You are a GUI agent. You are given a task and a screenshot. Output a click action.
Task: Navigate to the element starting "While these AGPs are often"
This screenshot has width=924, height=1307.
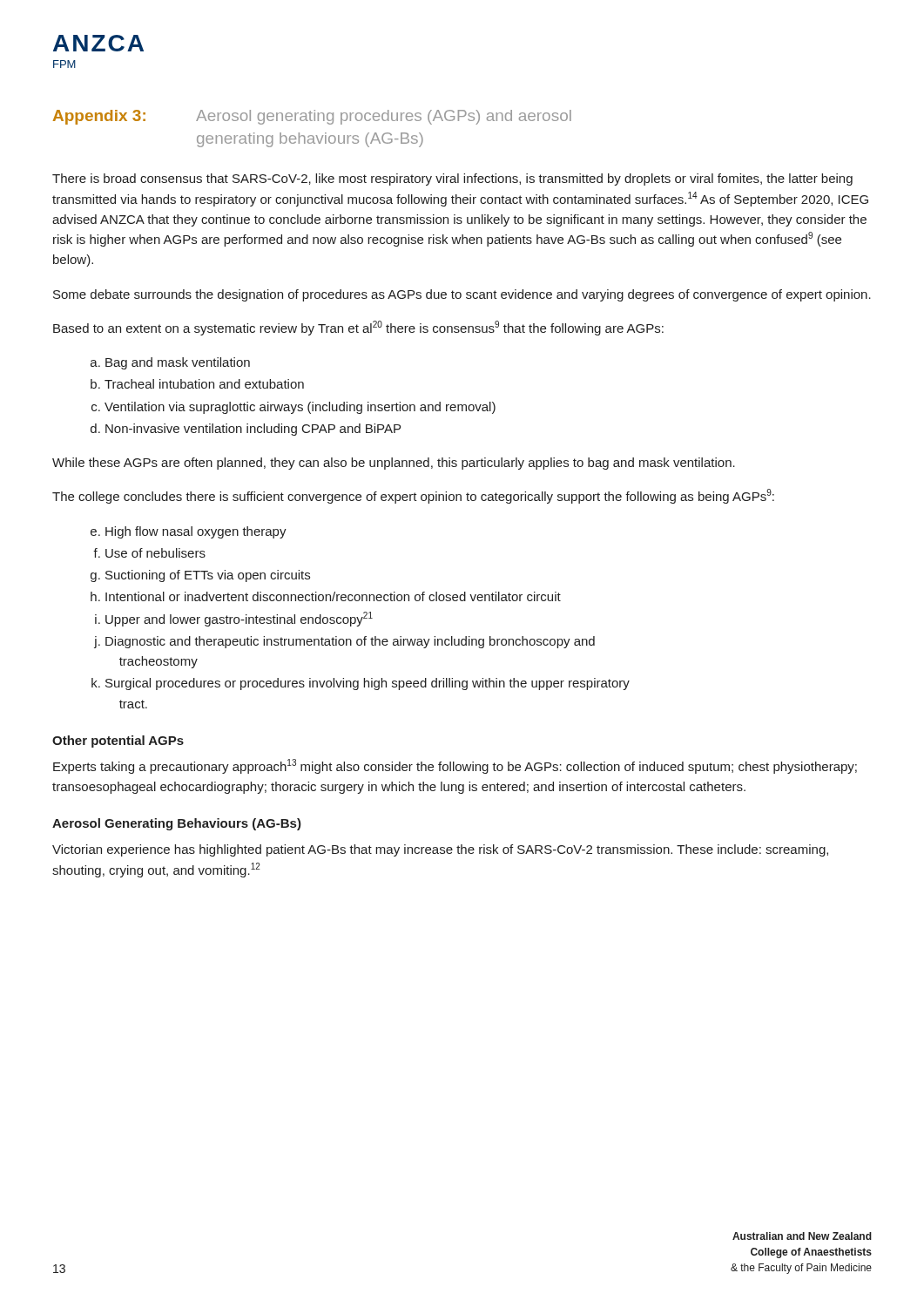pos(394,462)
